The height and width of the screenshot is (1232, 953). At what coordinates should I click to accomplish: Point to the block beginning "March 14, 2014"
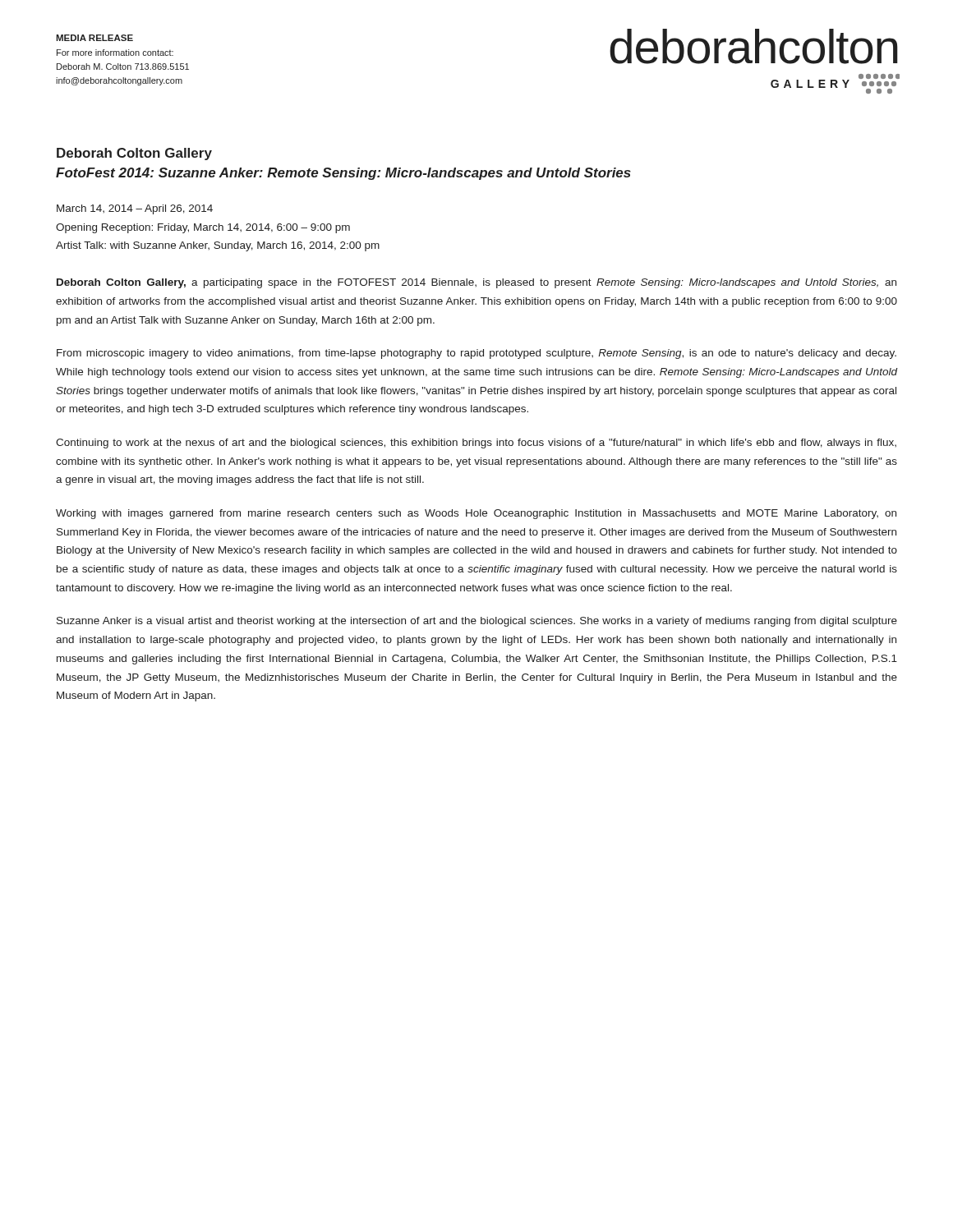(x=218, y=227)
